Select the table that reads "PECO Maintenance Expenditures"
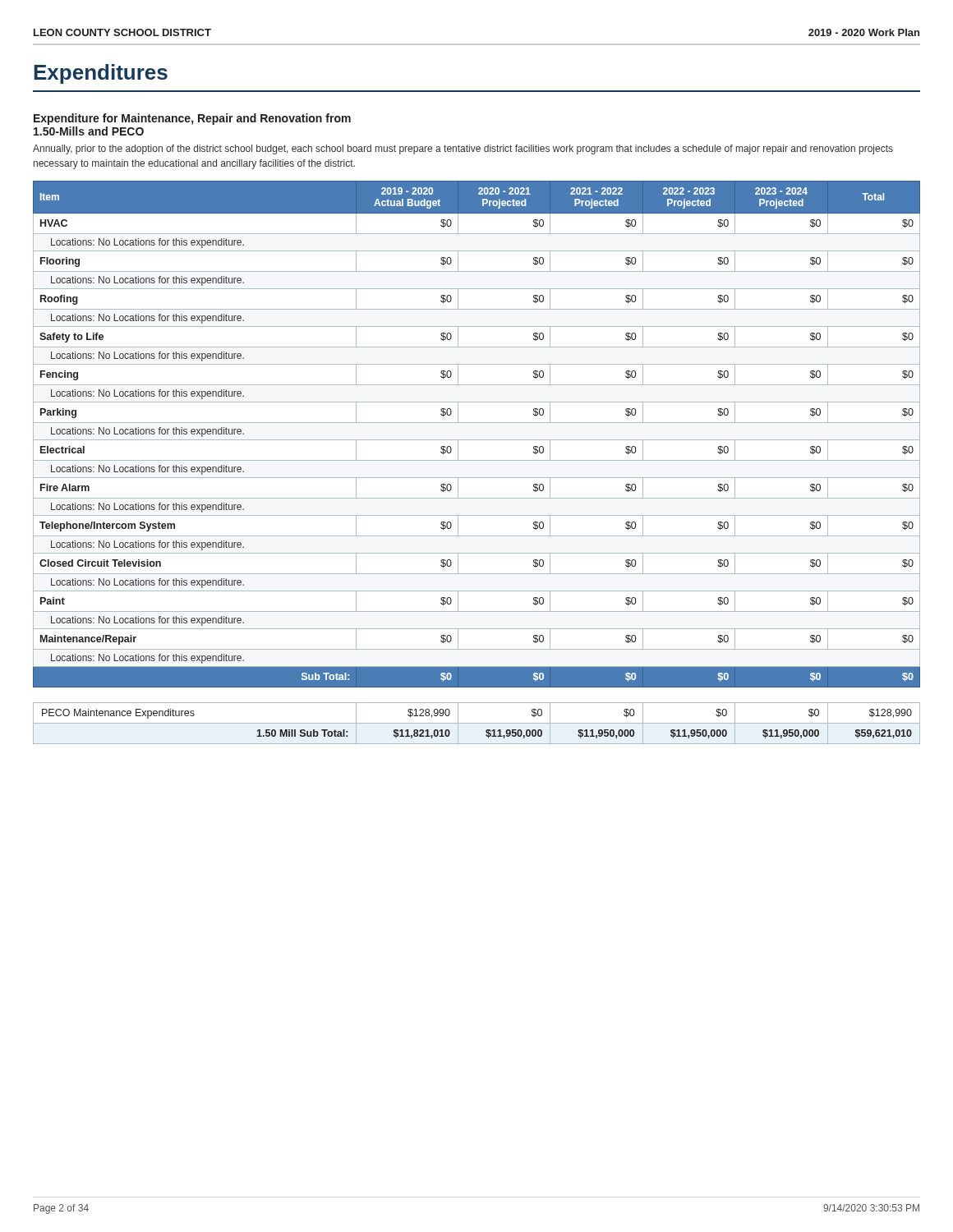Viewport: 953px width, 1232px height. 476,723
